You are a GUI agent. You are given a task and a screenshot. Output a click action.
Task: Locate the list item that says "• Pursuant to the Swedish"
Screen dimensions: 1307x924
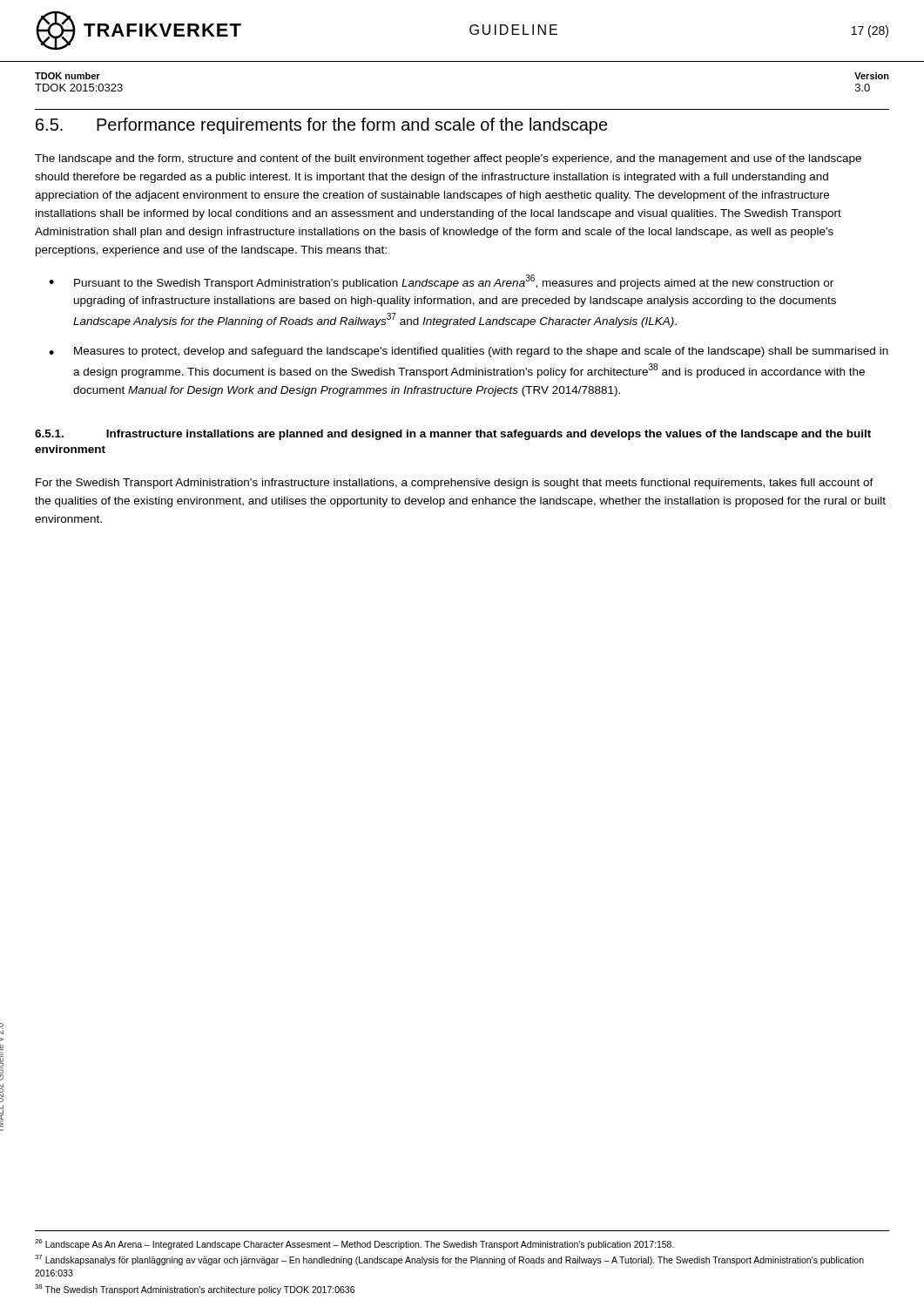point(462,301)
